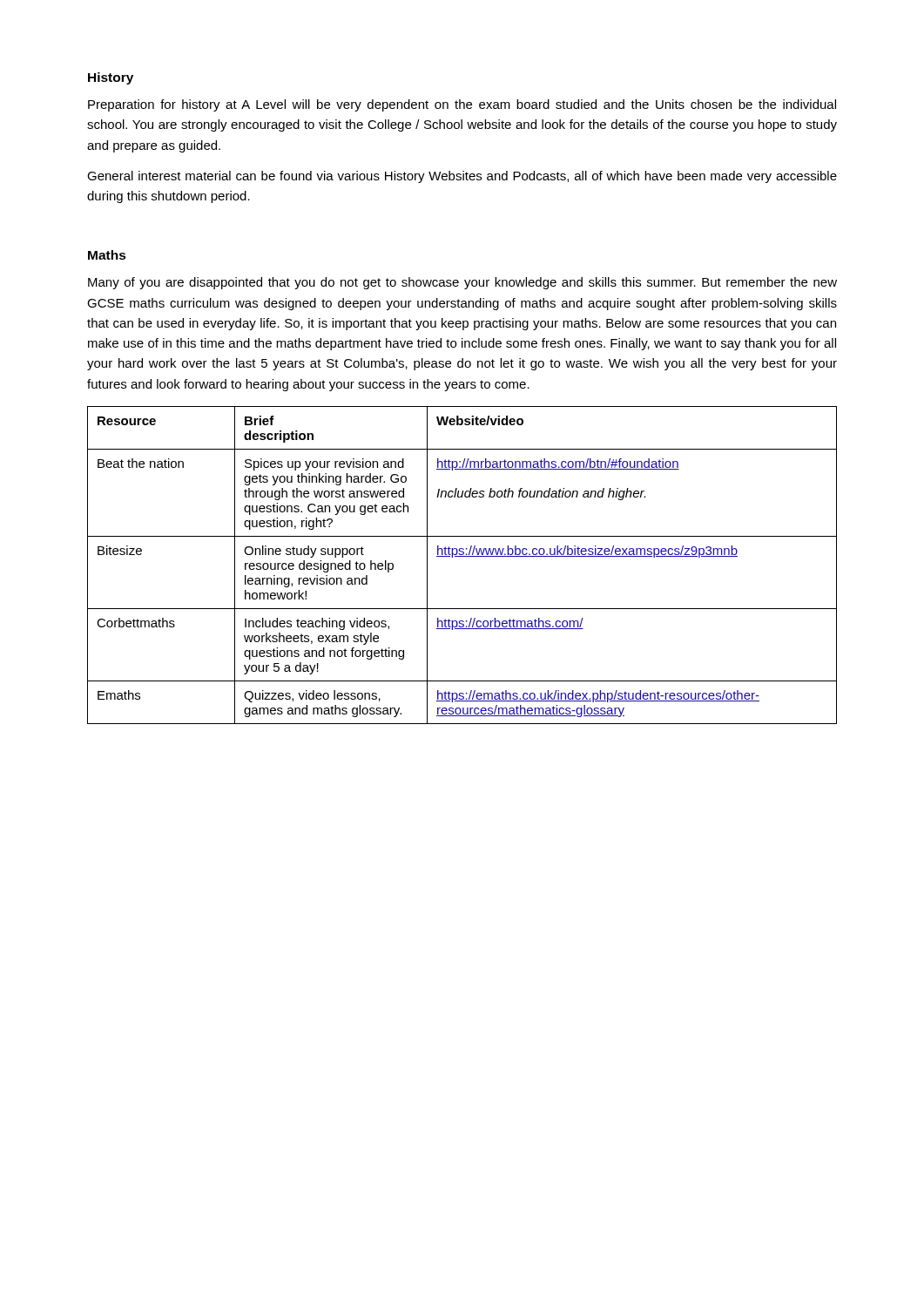924x1307 pixels.
Task: Select the text block that reads "Many of you are disappointed that you do"
Action: (462, 333)
